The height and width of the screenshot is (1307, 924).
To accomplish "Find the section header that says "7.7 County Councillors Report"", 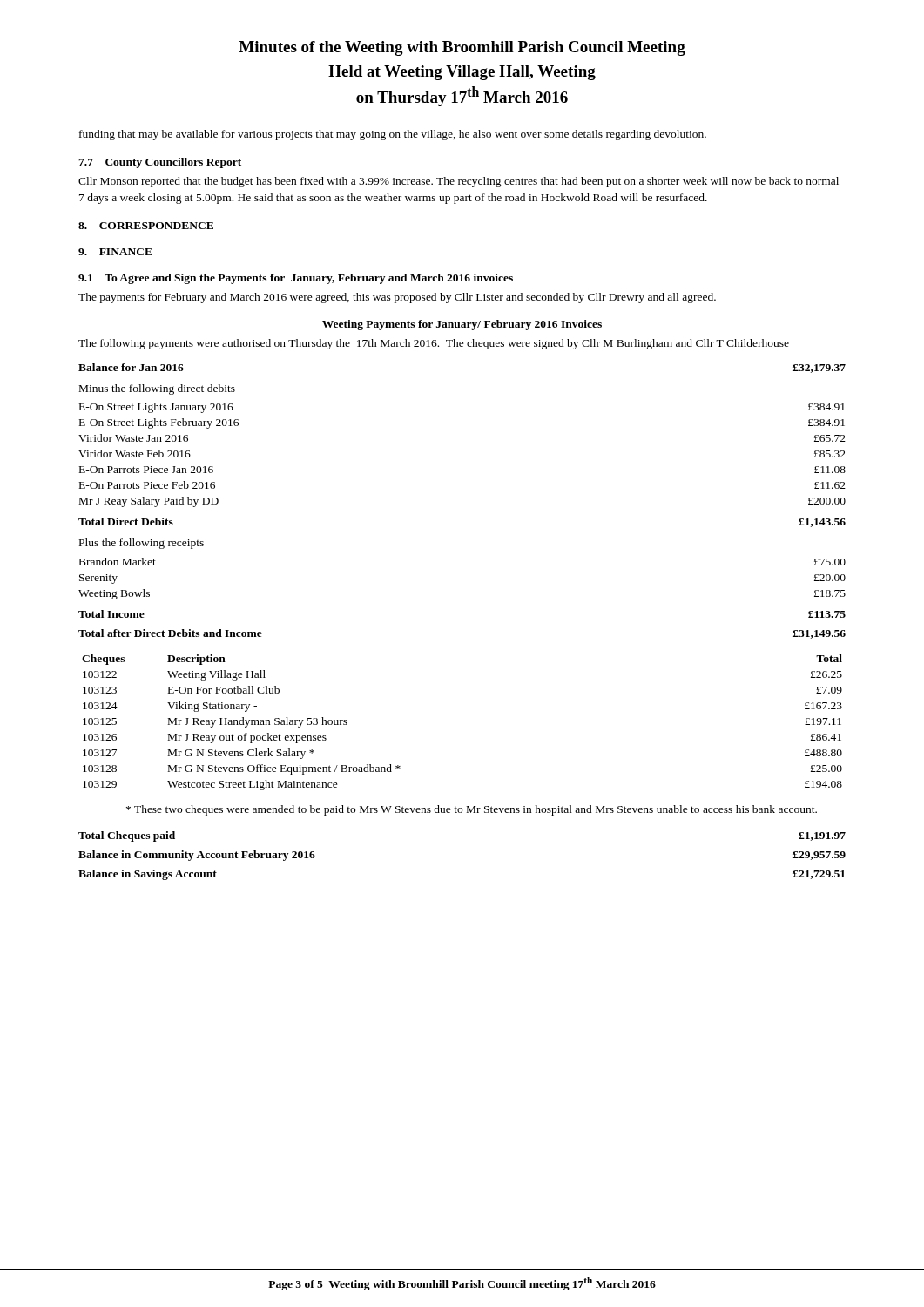I will (160, 161).
